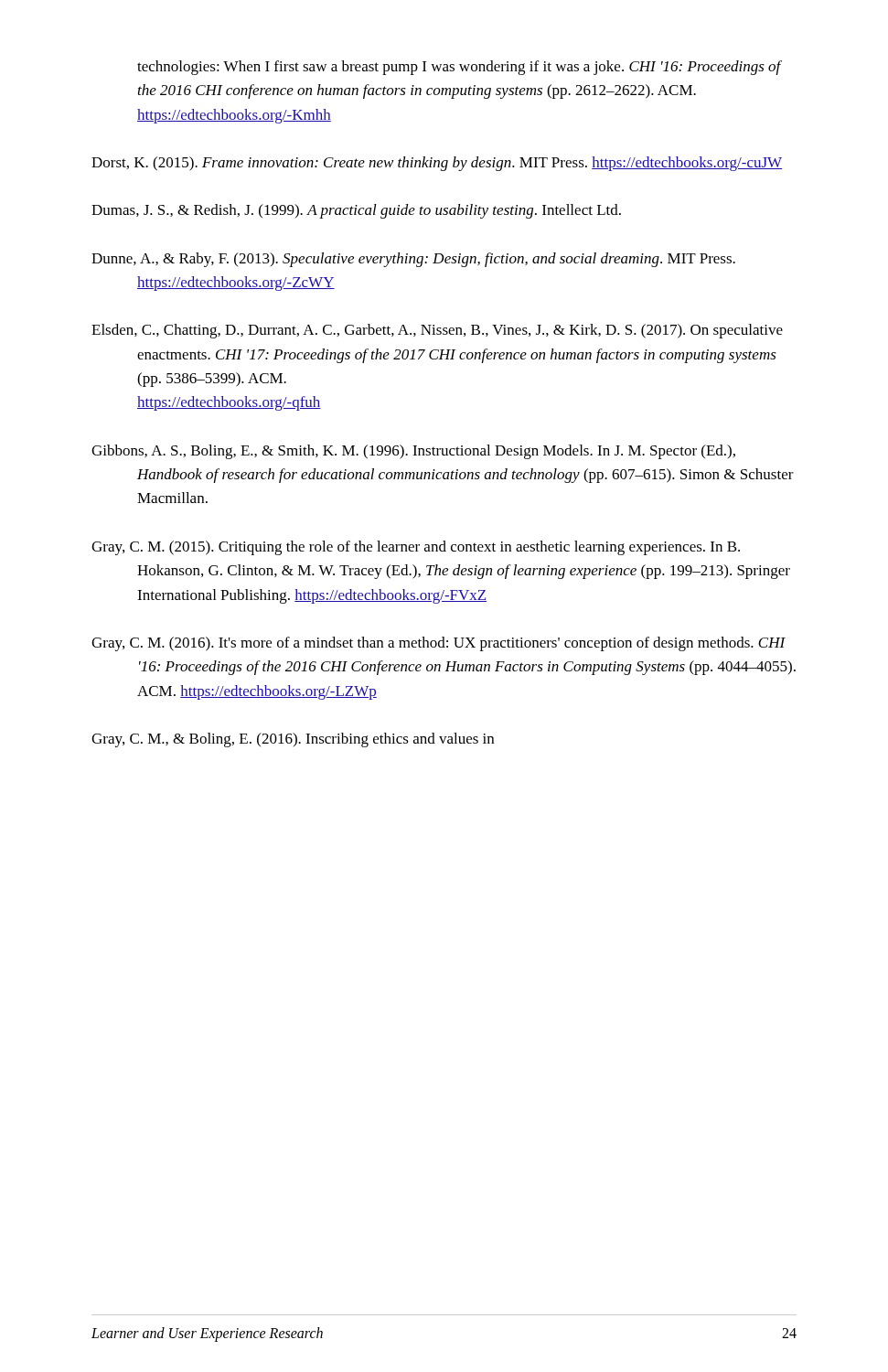This screenshot has width=888, height=1372.
Task: Click on the list item containing "Gibbons, A. S., Boling, E., & Smith, K."
Action: [442, 474]
